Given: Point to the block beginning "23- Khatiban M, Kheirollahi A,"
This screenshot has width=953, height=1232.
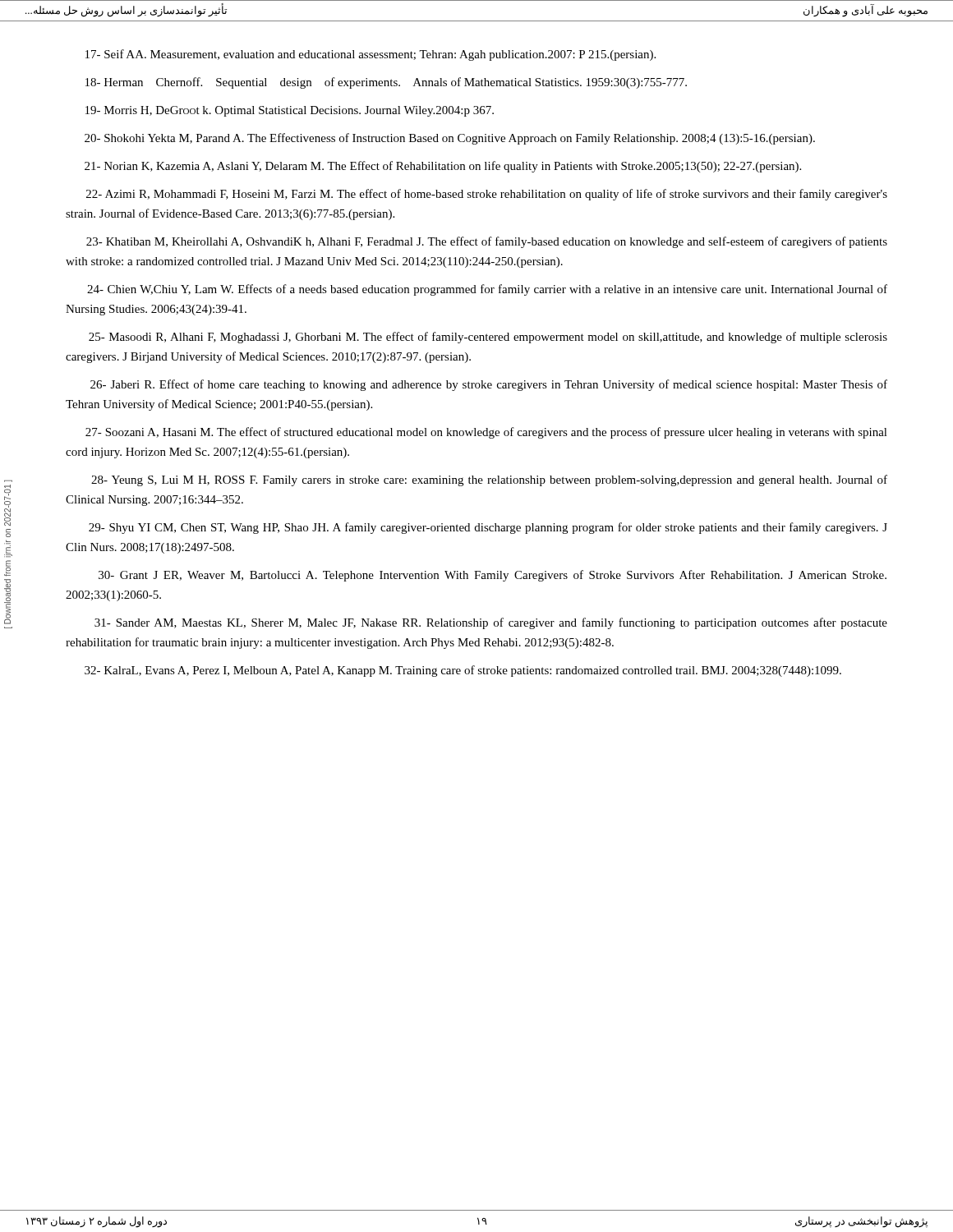Looking at the screenshot, I should [476, 251].
